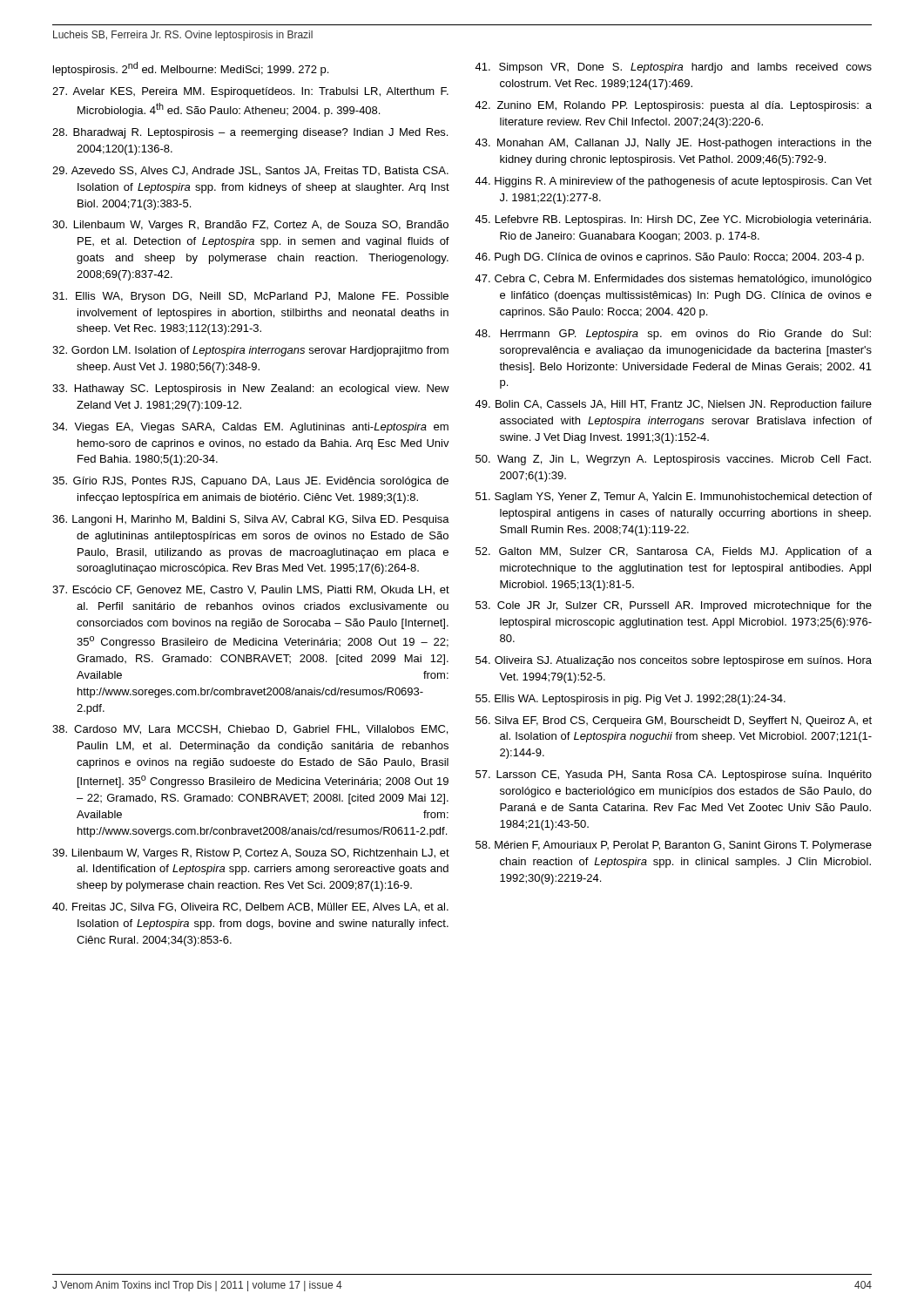Find the list item that says "47. Cebra C, Cebra M. Enfermidades"
The image size is (924, 1307).
pos(673,295)
